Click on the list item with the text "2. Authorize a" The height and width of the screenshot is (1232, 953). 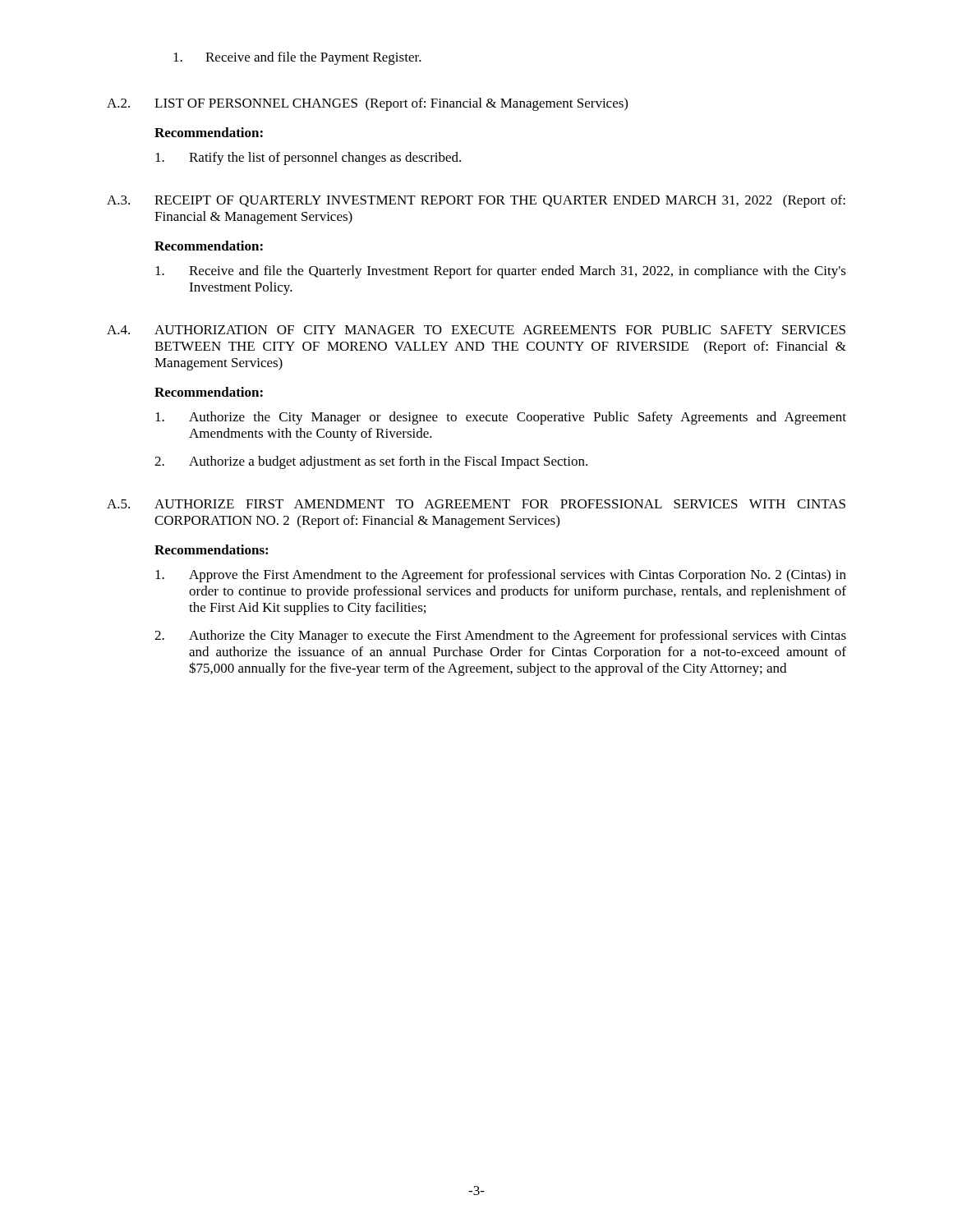500,462
